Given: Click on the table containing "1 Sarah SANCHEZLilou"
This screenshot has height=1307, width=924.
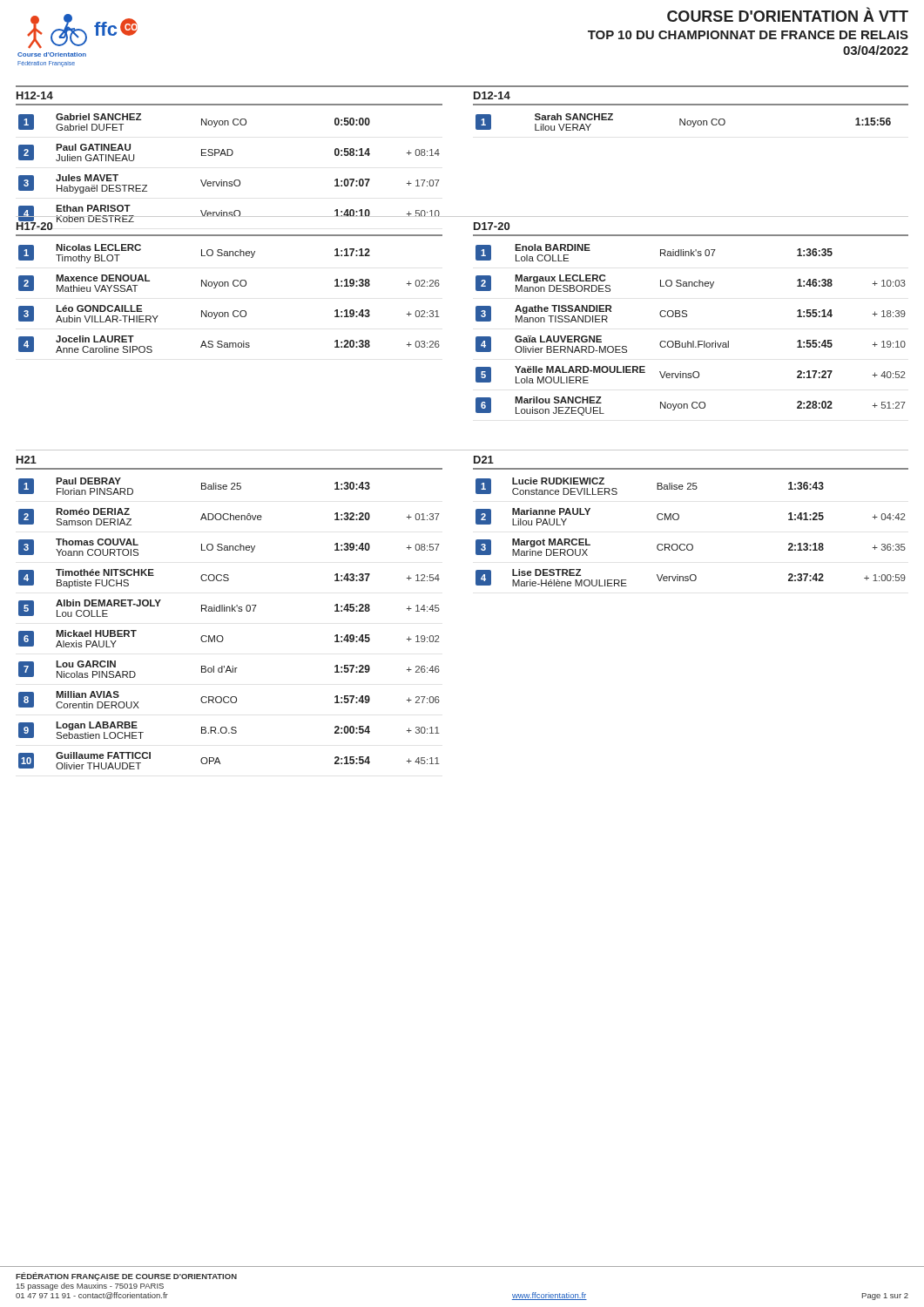Looking at the screenshot, I should tap(691, 122).
